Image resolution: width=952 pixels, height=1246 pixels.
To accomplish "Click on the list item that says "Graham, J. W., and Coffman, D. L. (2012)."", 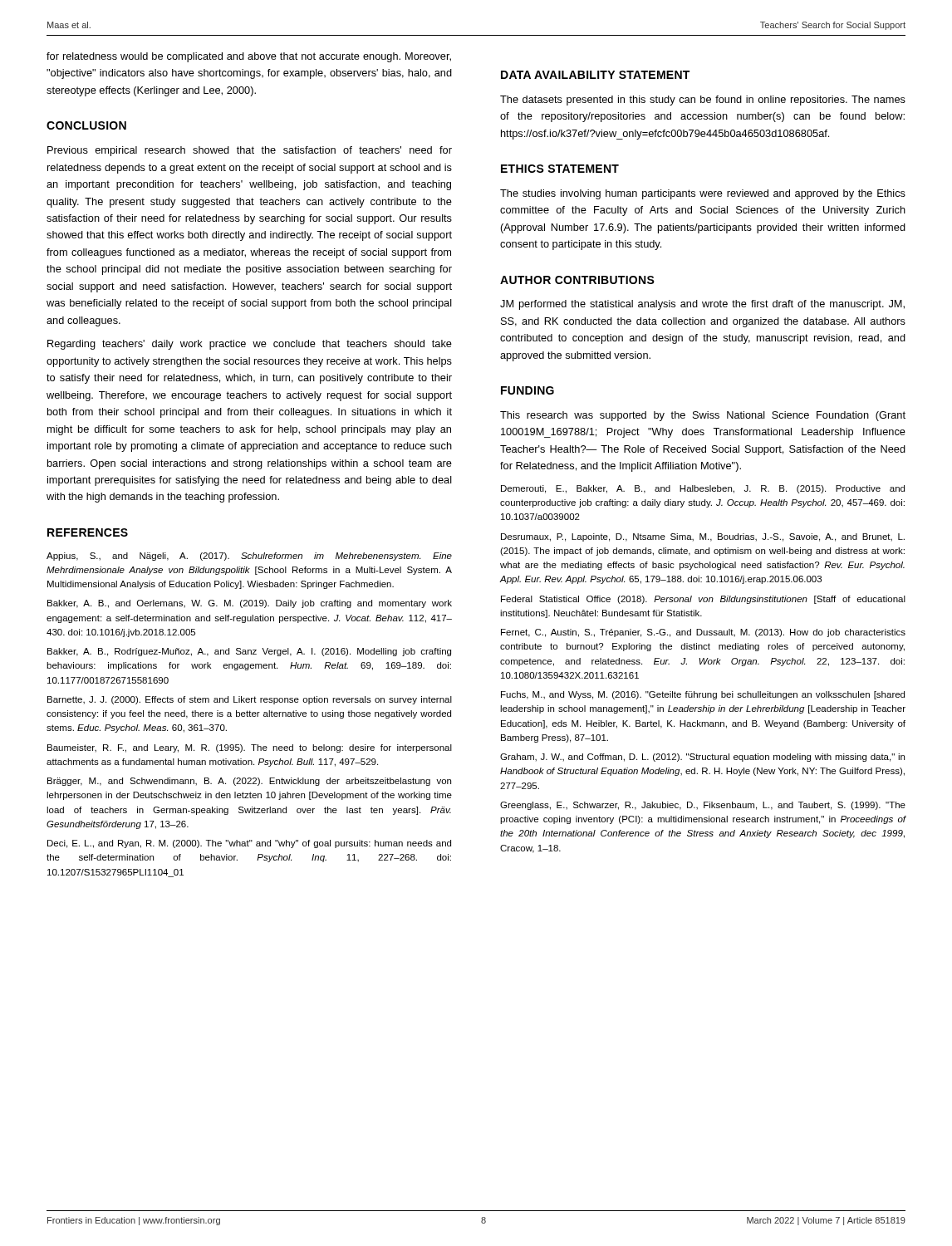I will click(703, 771).
